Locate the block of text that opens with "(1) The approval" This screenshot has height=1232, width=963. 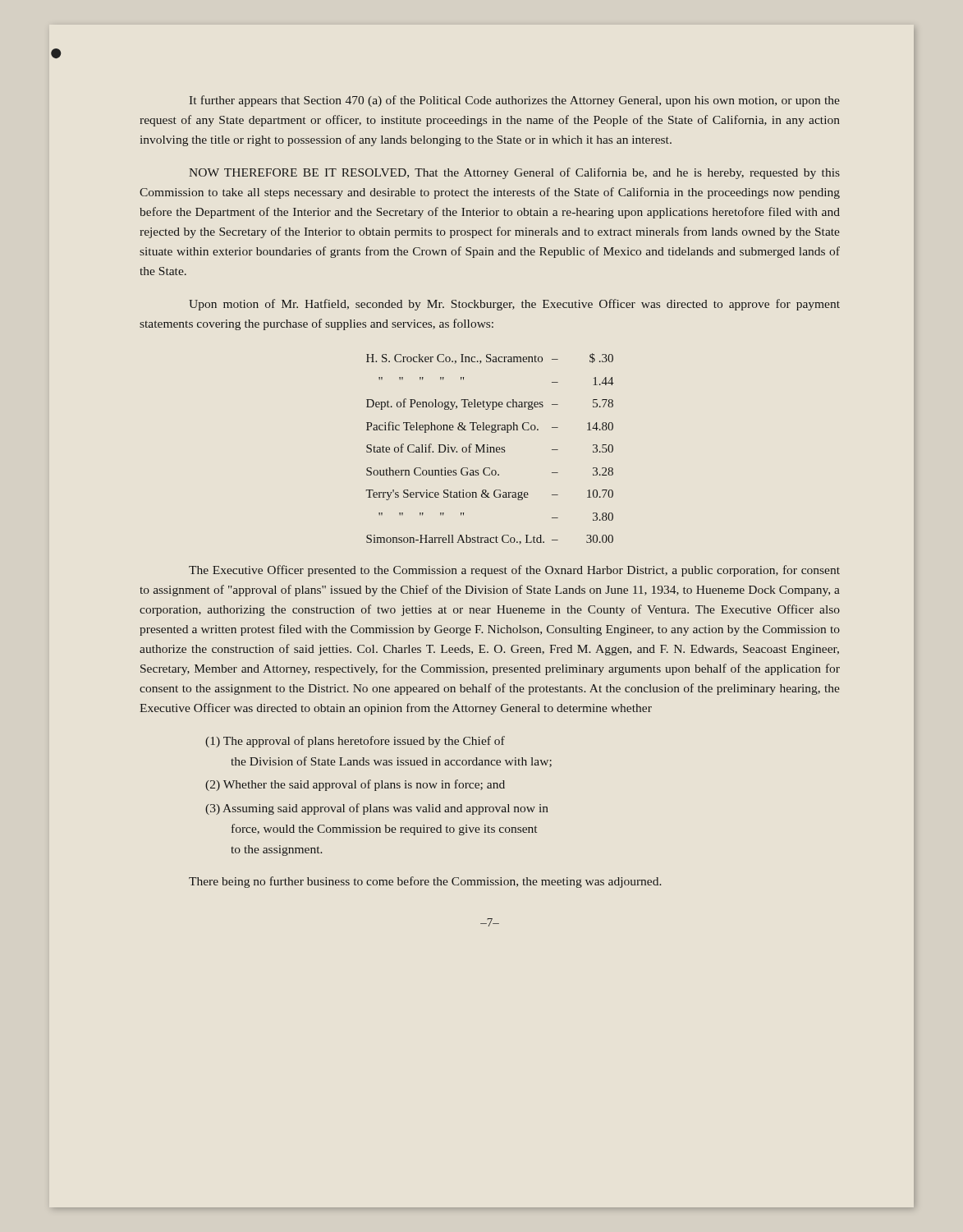379,750
